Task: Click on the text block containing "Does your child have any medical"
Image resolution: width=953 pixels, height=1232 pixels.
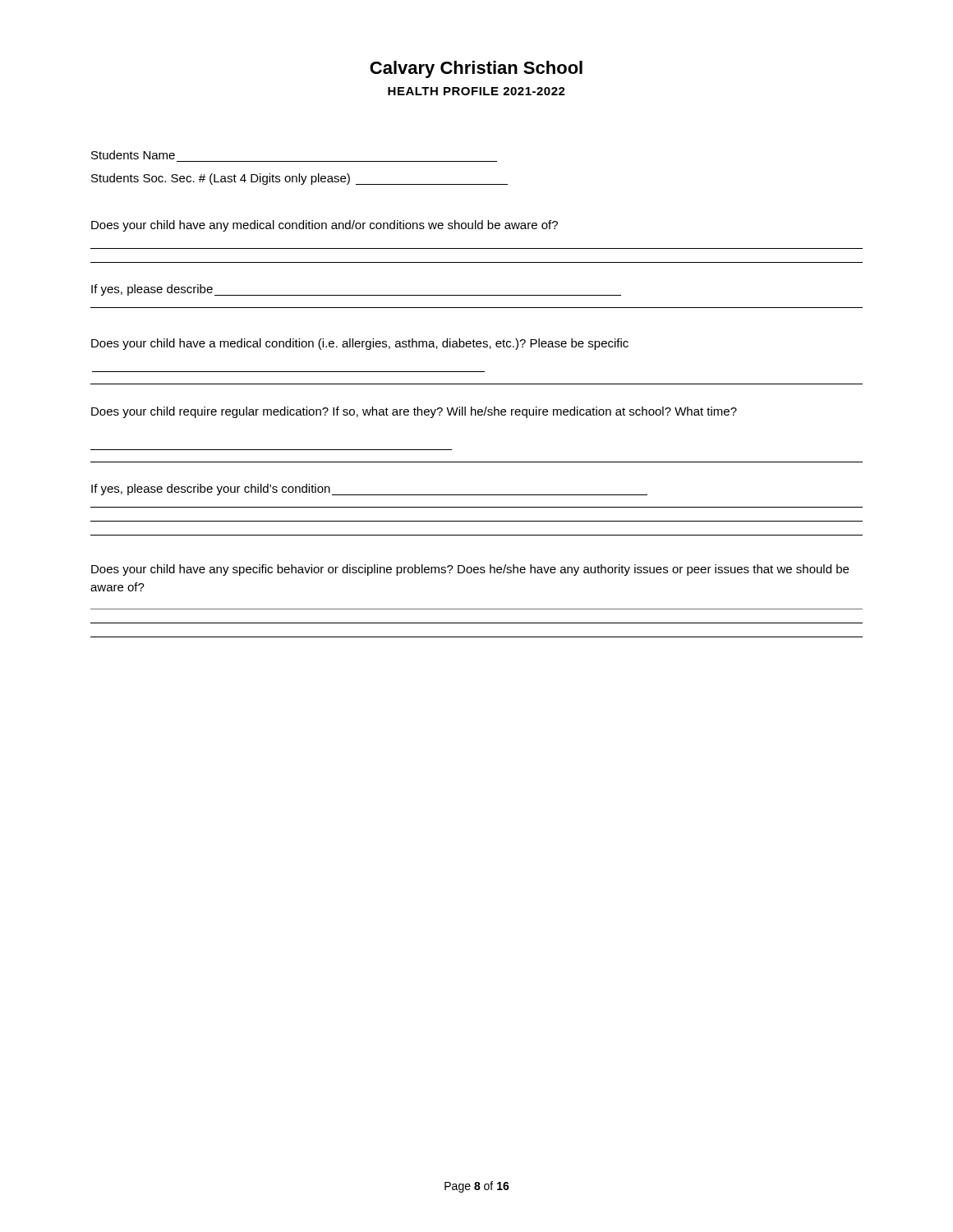Action: pos(476,240)
